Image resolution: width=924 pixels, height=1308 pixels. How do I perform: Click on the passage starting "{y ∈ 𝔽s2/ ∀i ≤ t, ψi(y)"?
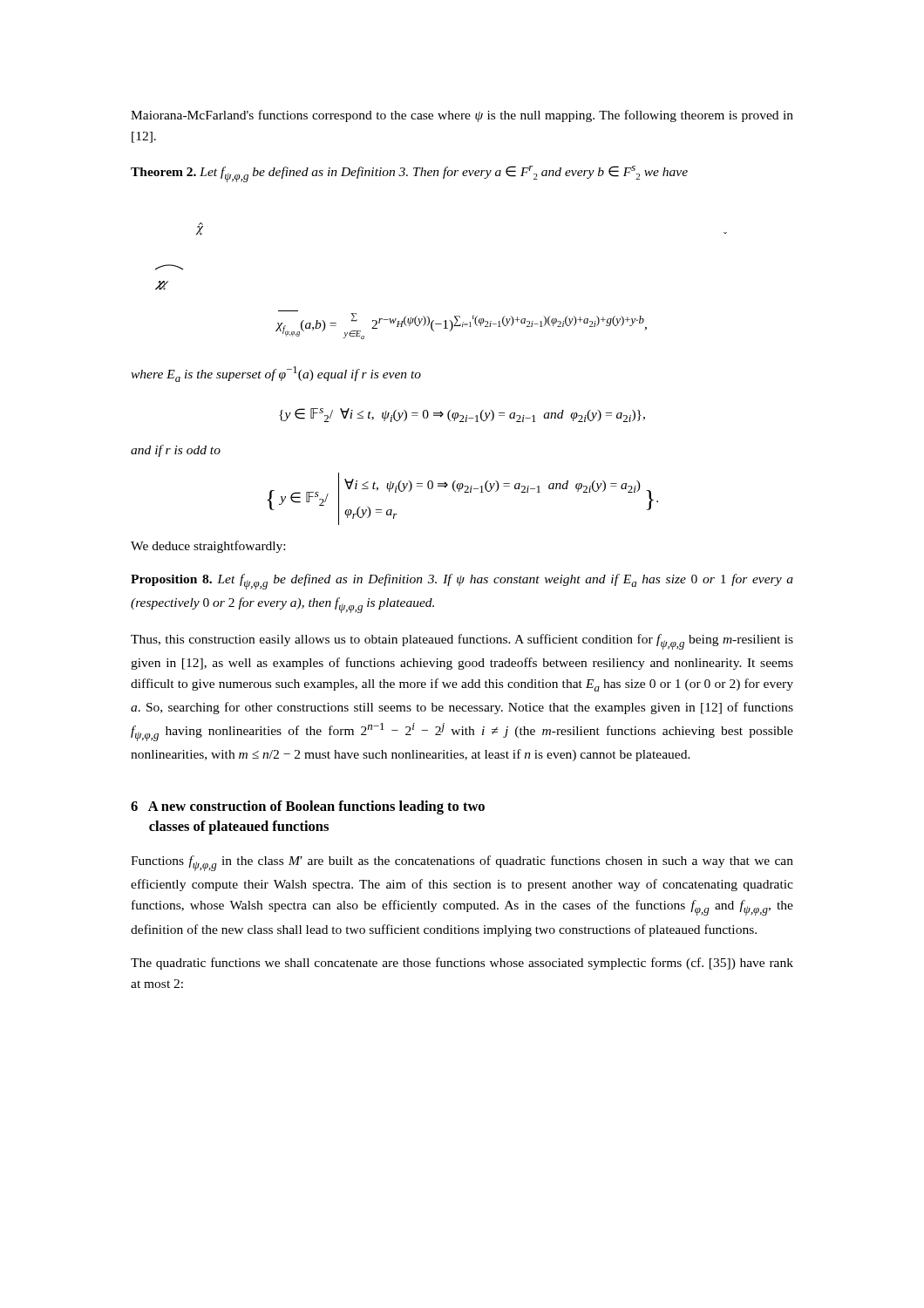click(462, 414)
